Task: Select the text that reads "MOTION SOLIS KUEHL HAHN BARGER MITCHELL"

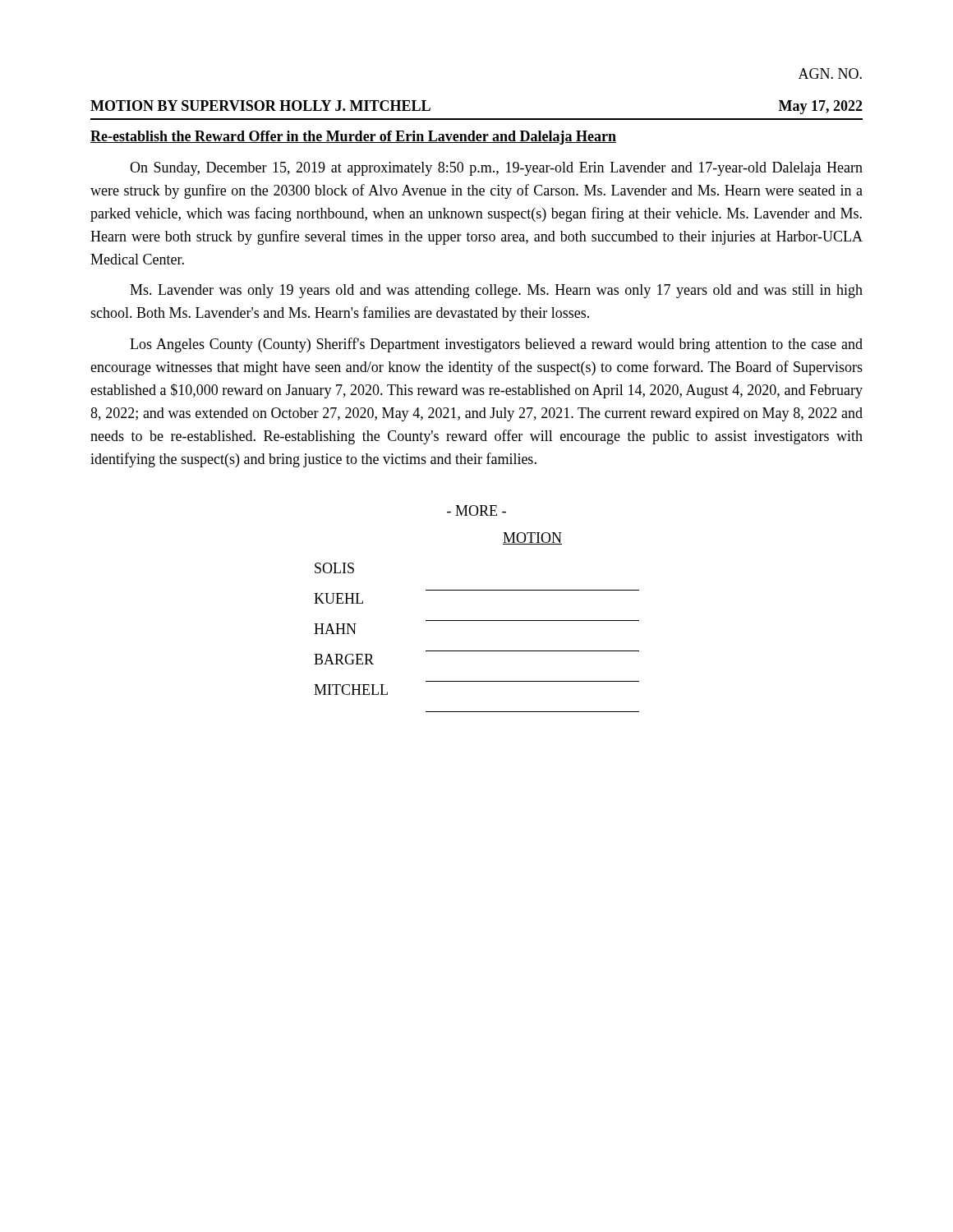Action: tap(476, 621)
